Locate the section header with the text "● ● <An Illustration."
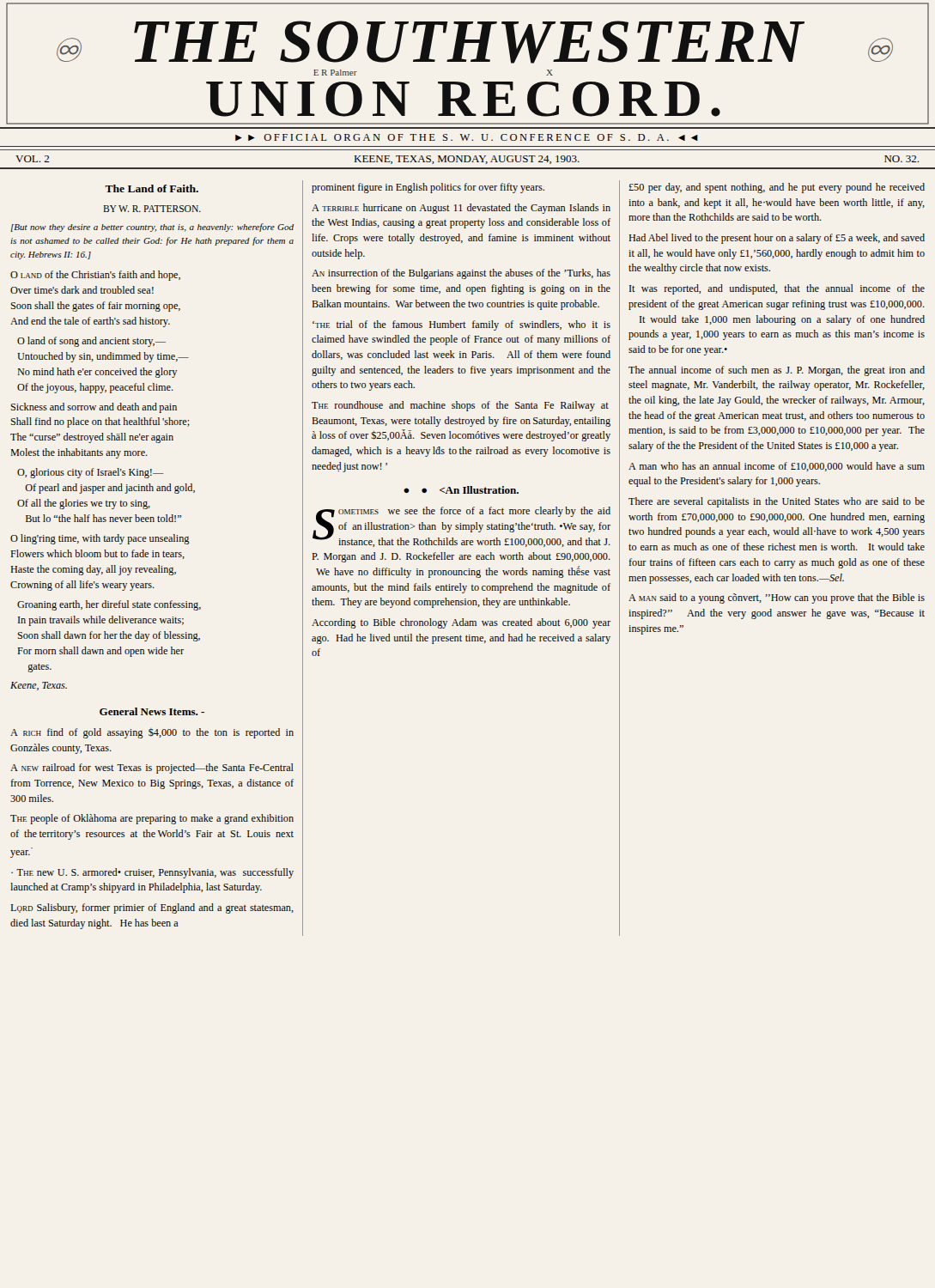Screen dimensions: 1288x935 click(x=461, y=490)
